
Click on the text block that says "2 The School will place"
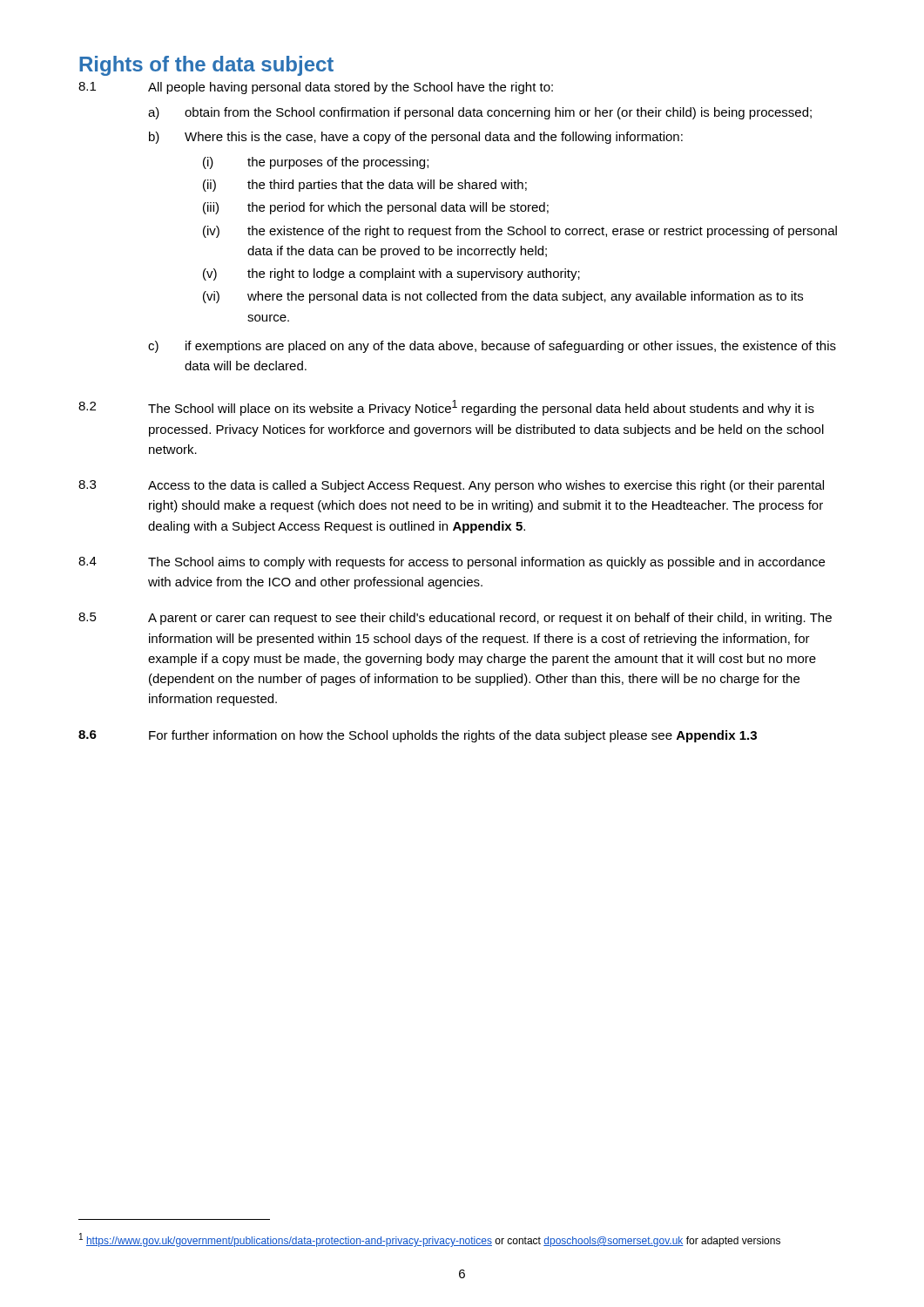[462, 428]
